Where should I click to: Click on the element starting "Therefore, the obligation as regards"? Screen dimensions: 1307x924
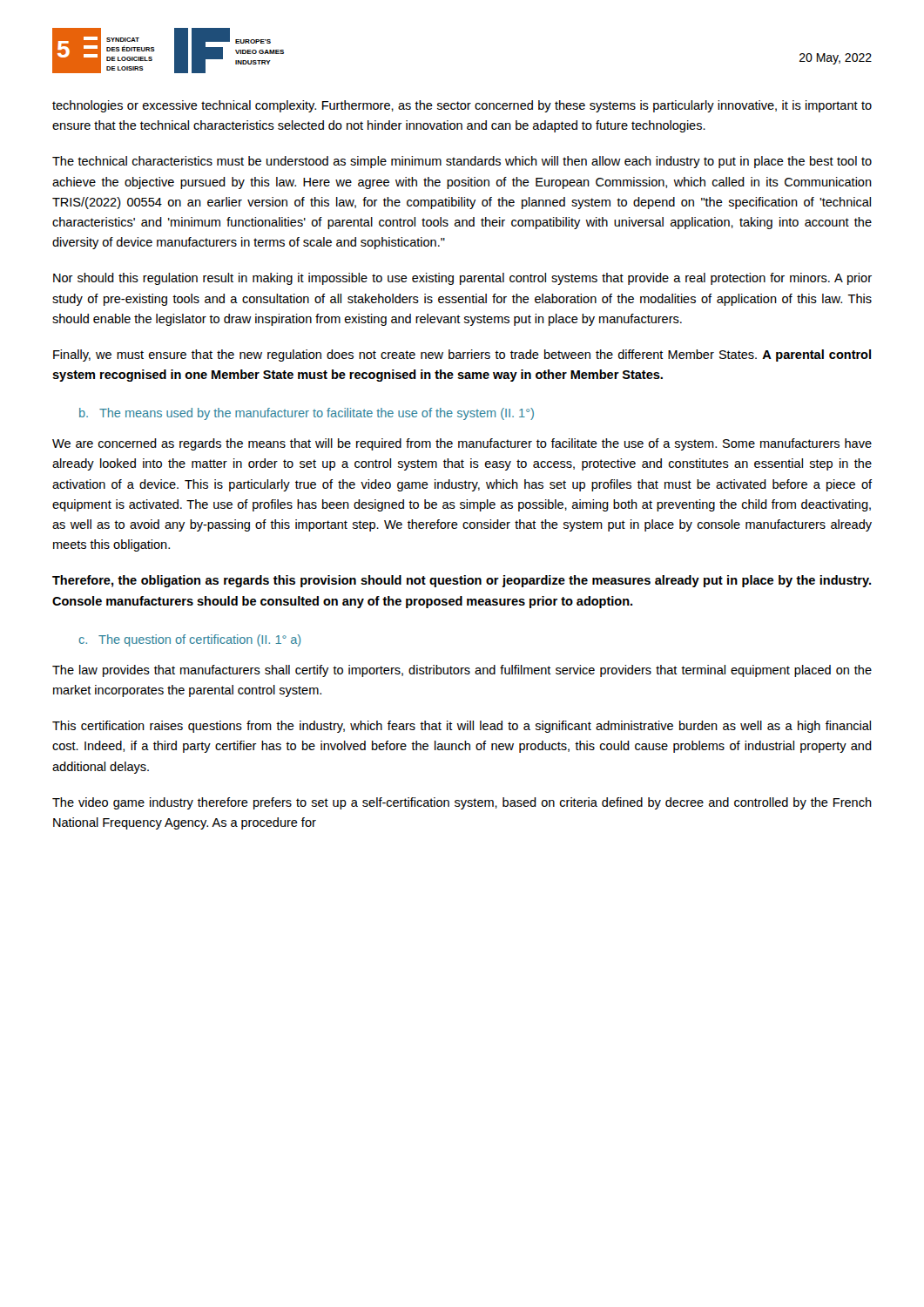462,591
